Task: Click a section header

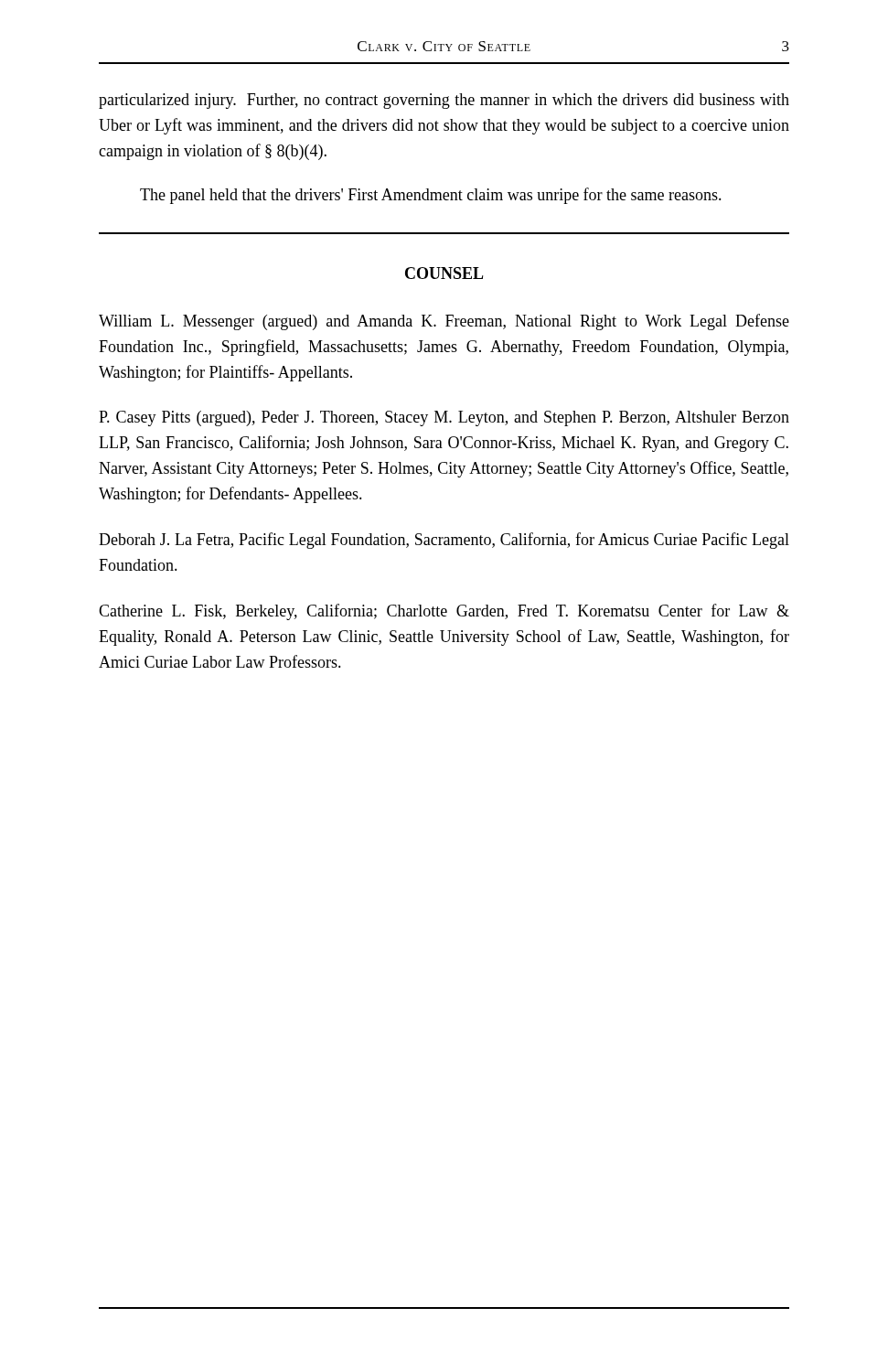Action: coord(444,273)
